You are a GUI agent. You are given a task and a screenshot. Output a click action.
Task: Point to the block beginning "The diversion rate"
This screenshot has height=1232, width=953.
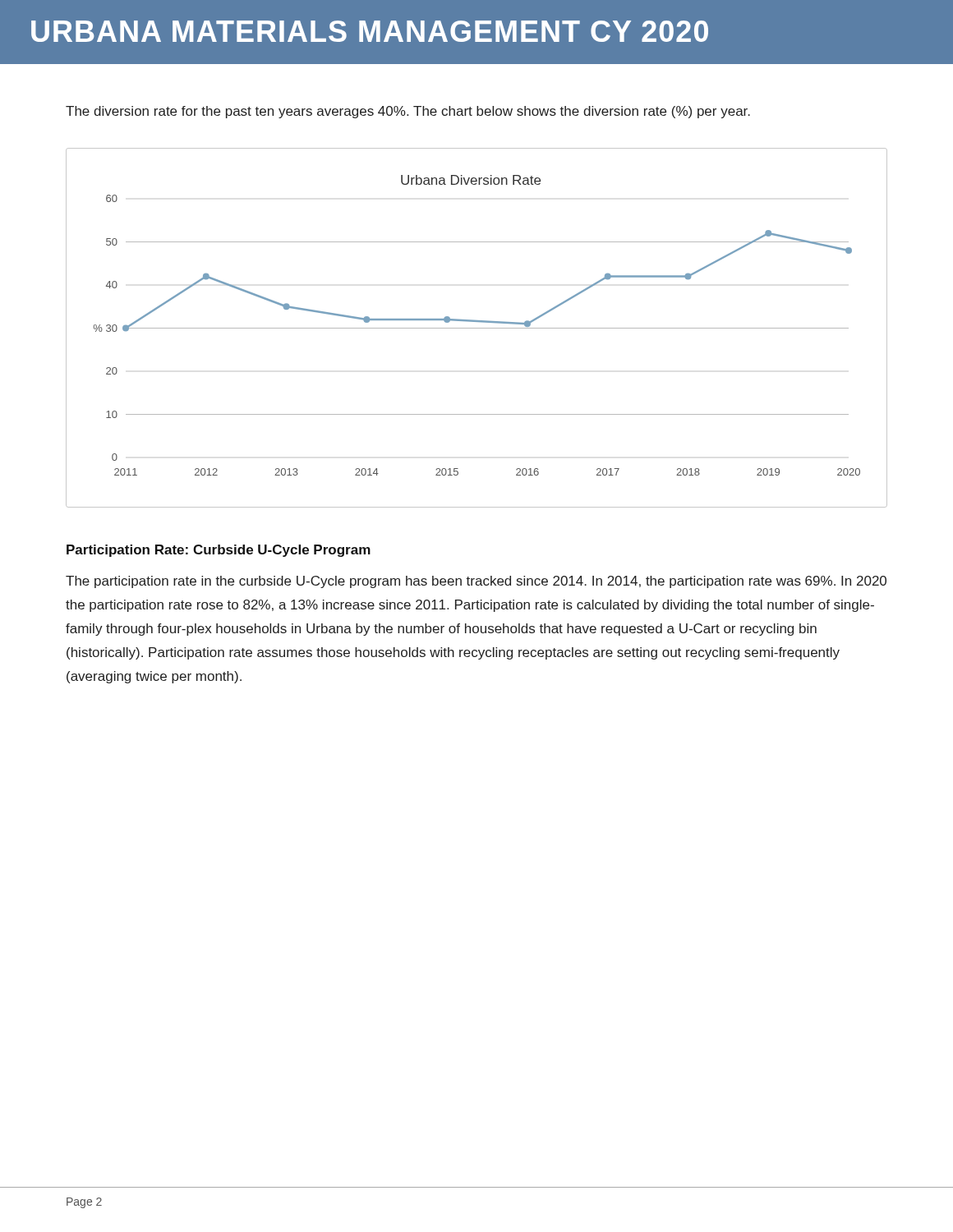click(x=408, y=111)
